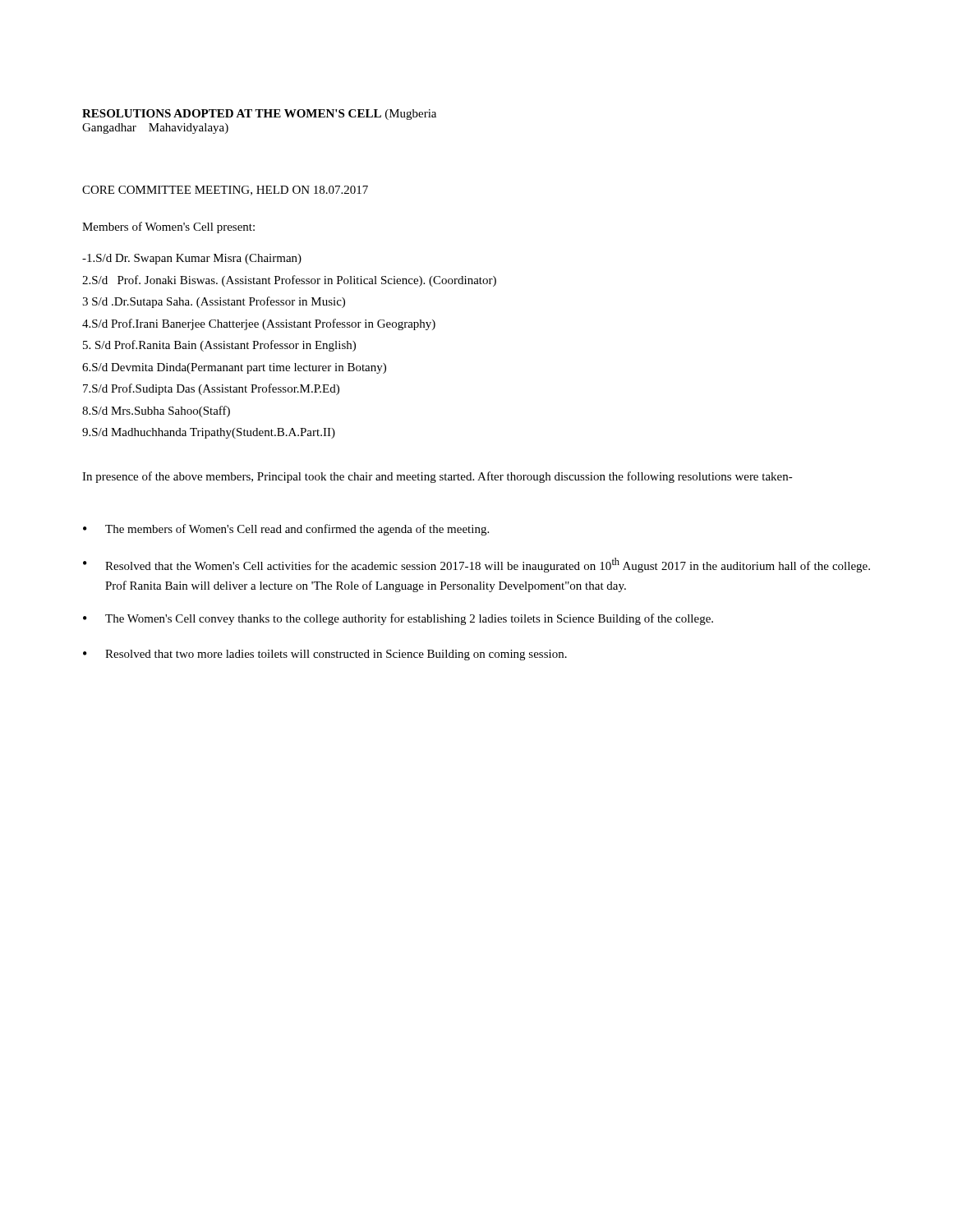Image resolution: width=953 pixels, height=1232 pixels.
Task: Click on the section header that says "CORE COMMITTEE MEETING, HELD"
Action: tap(225, 190)
